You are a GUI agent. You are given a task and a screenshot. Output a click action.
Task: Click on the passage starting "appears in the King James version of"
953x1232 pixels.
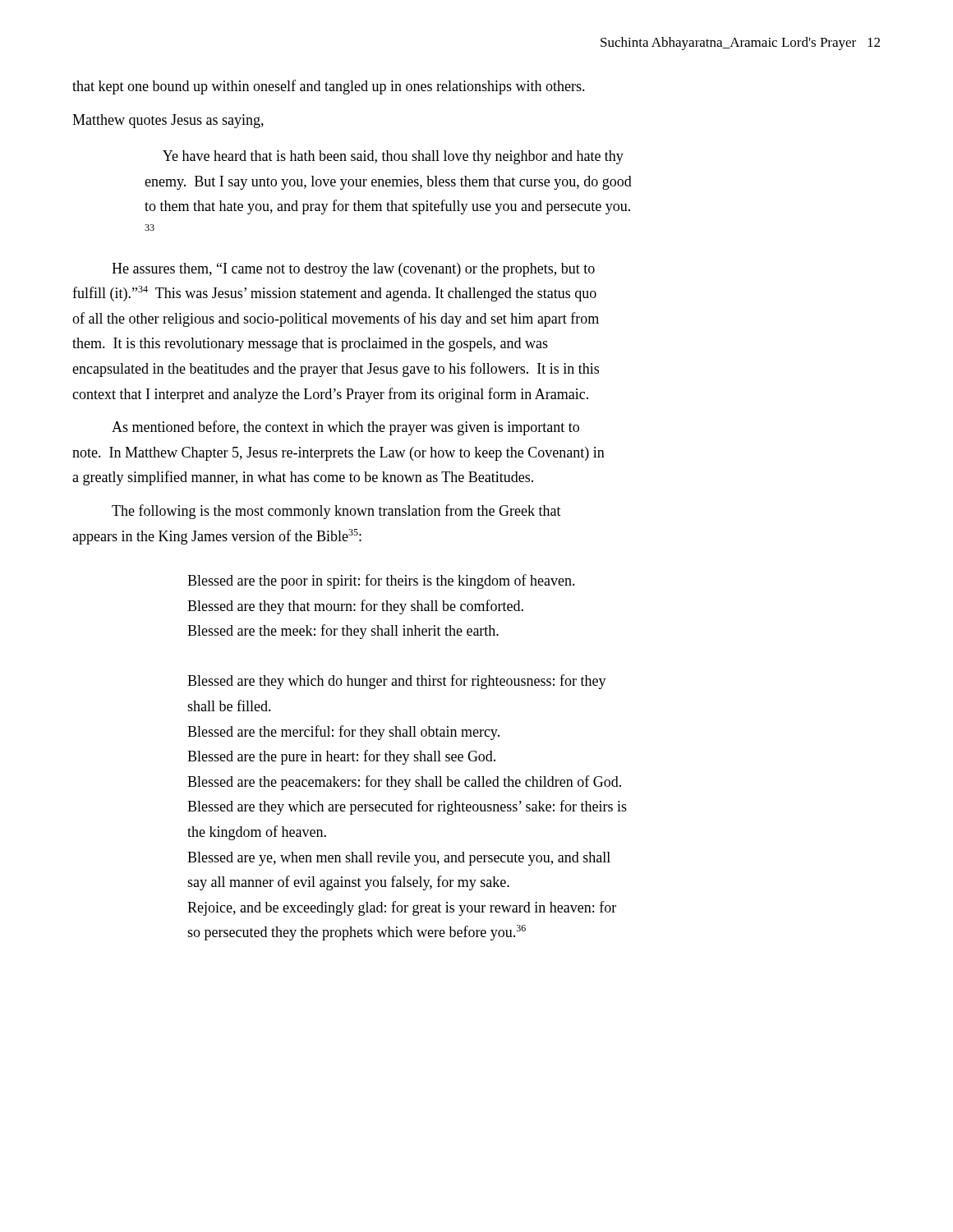(217, 535)
